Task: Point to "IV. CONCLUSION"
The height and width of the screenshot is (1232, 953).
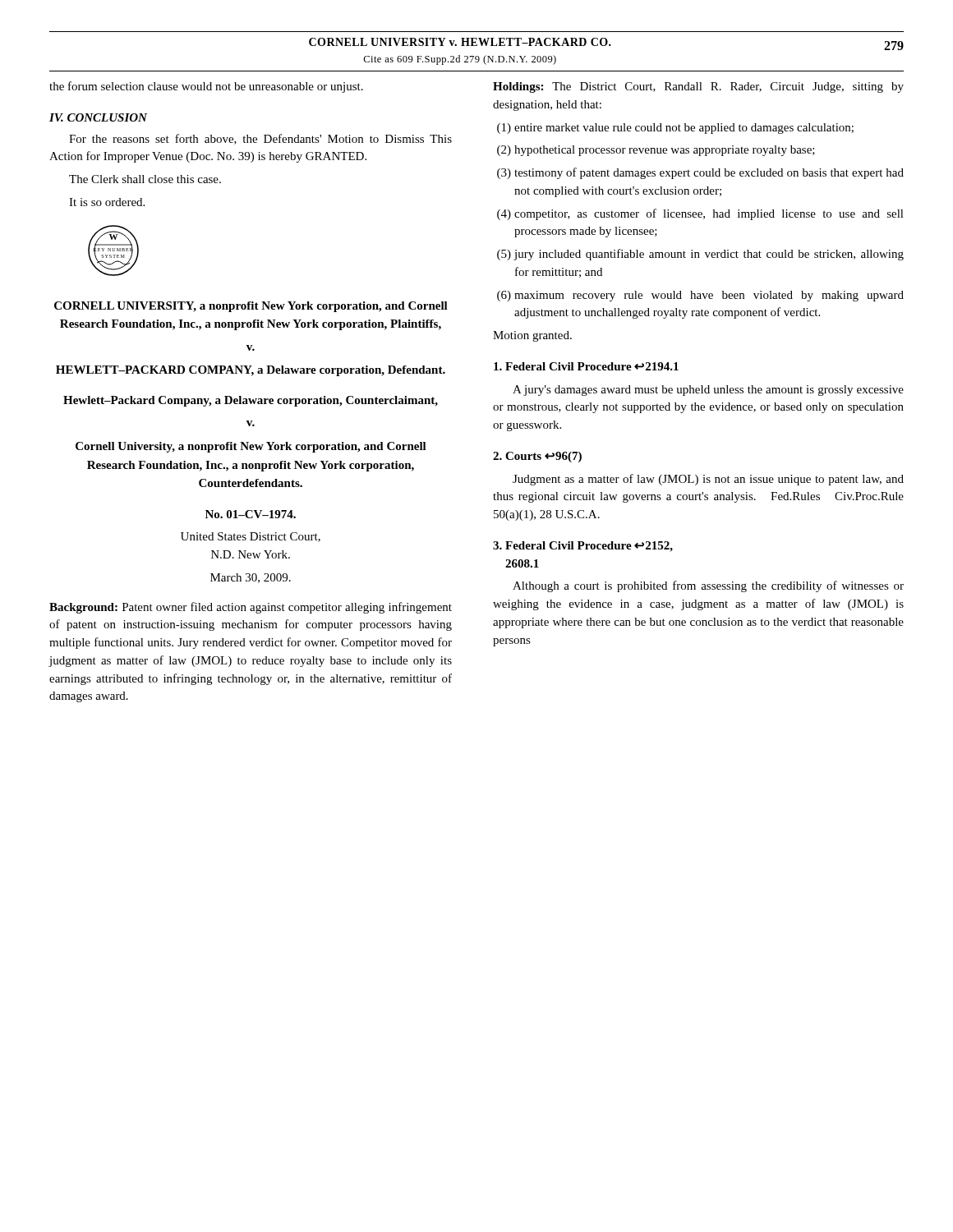Action: [x=98, y=117]
